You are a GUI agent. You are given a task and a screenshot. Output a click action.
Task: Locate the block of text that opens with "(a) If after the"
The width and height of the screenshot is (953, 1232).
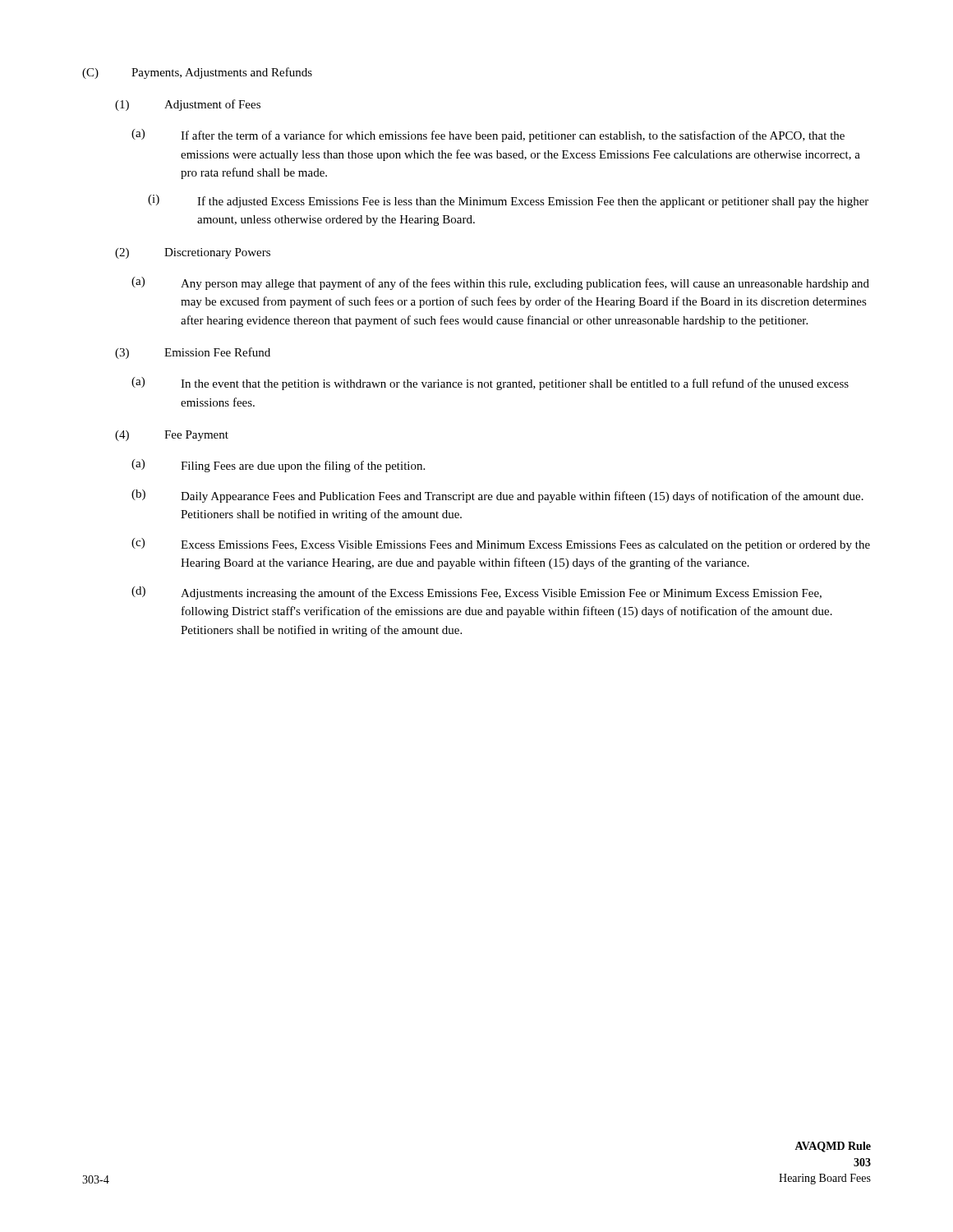click(x=476, y=154)
